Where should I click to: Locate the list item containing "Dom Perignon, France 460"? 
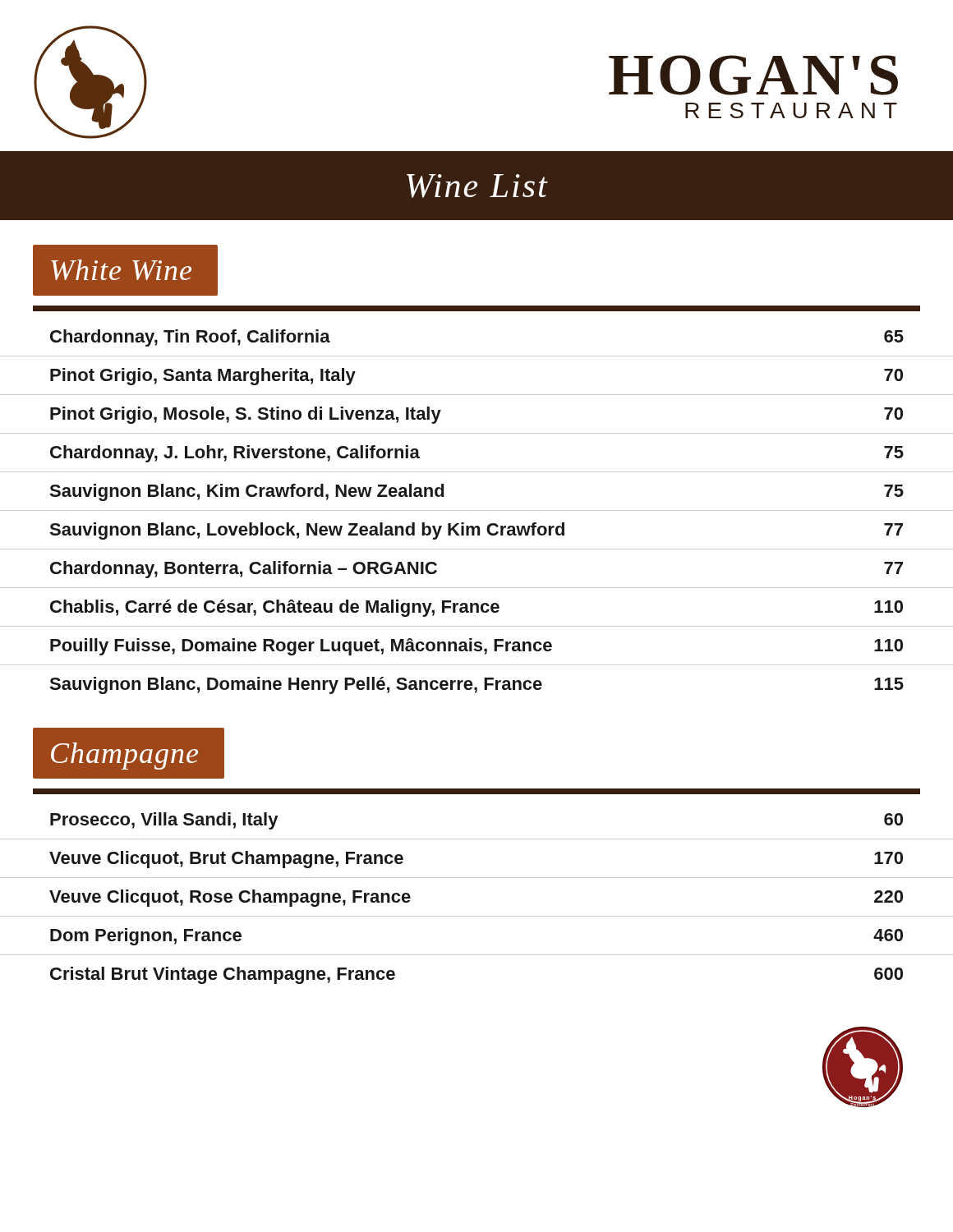[x=143, y=937]
